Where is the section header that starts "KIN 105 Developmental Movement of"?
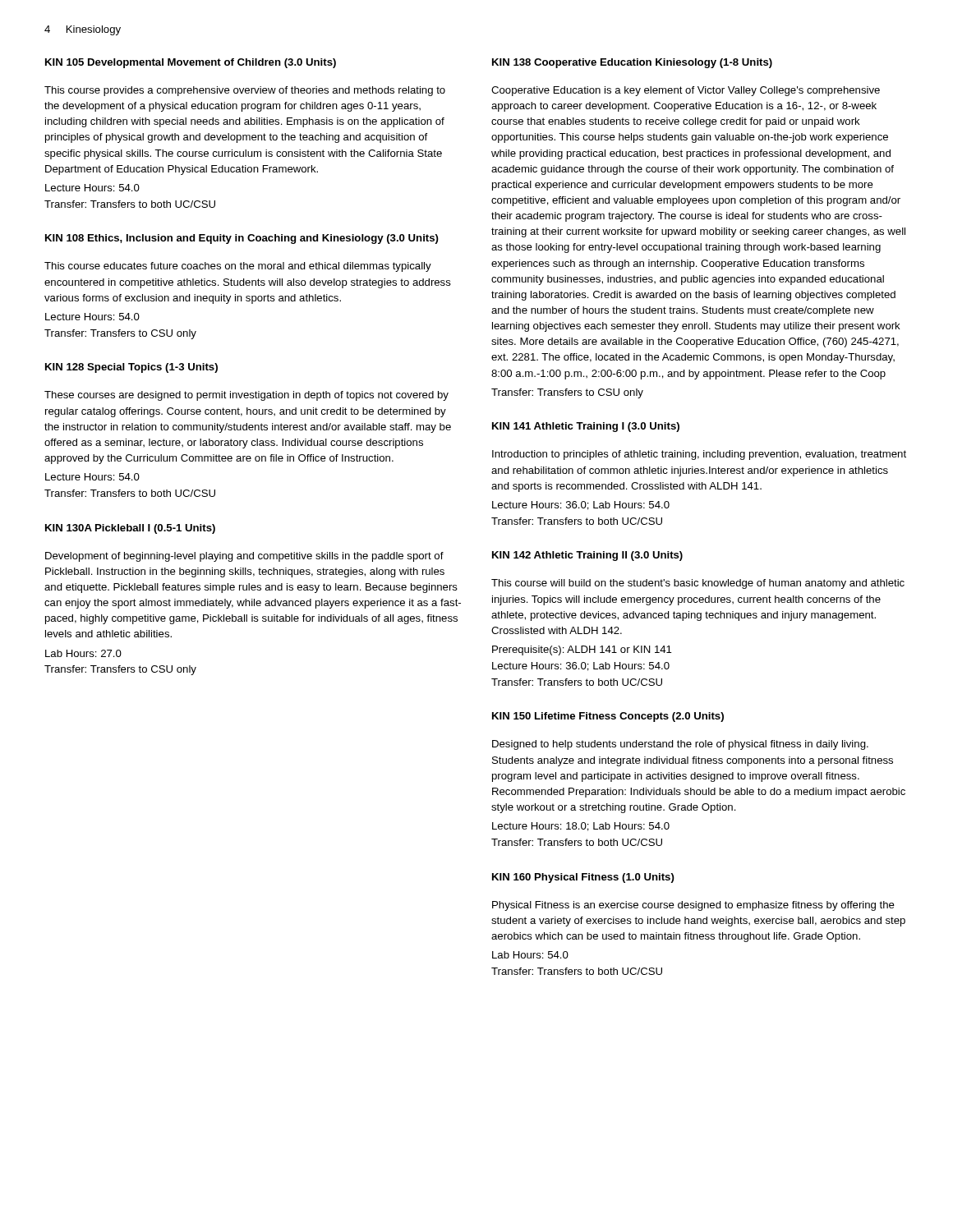This screenshot has height=1232, width=953. click(x=253, y=62)
